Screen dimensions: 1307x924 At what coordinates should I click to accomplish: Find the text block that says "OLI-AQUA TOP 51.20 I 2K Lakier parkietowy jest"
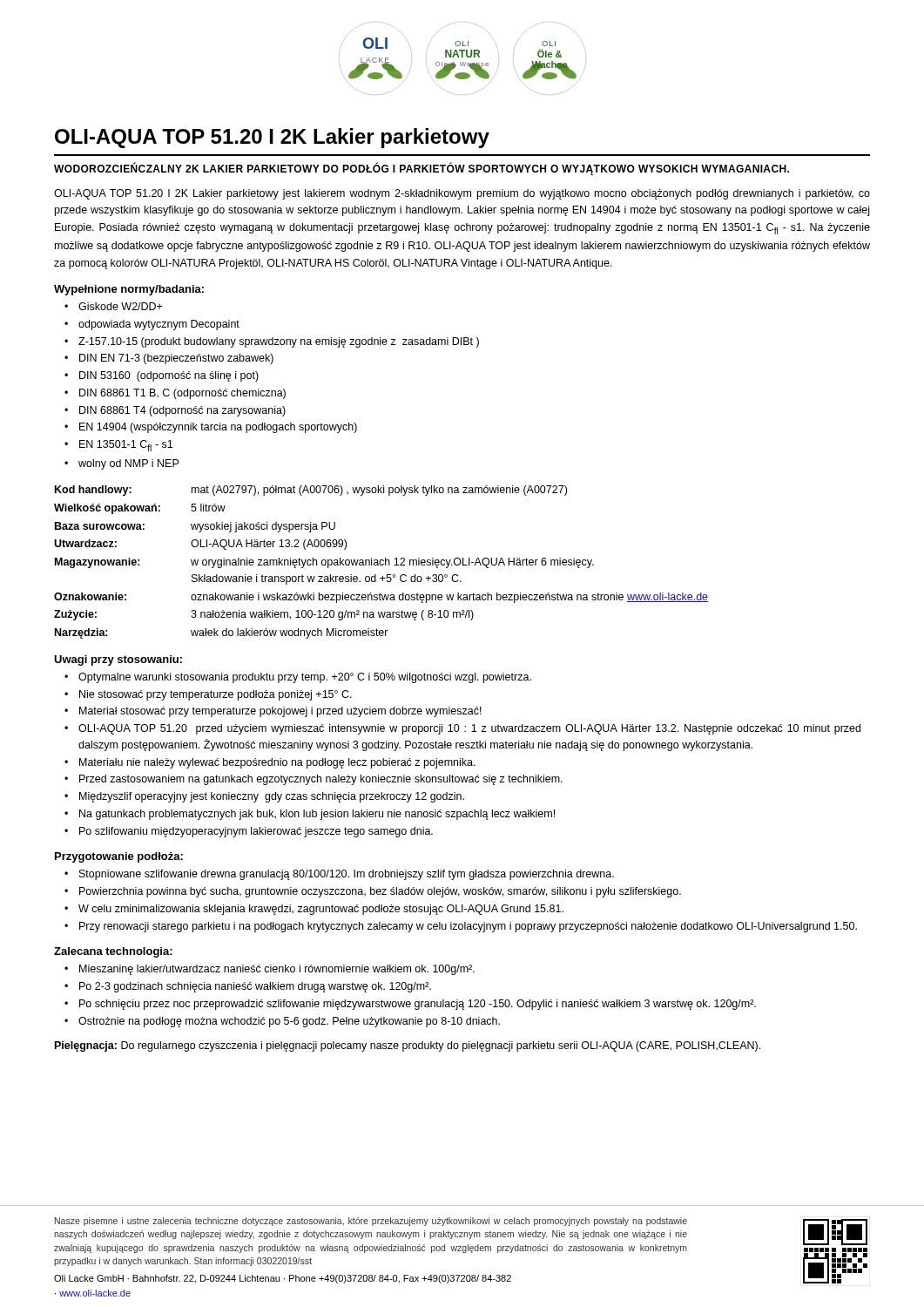462,228
